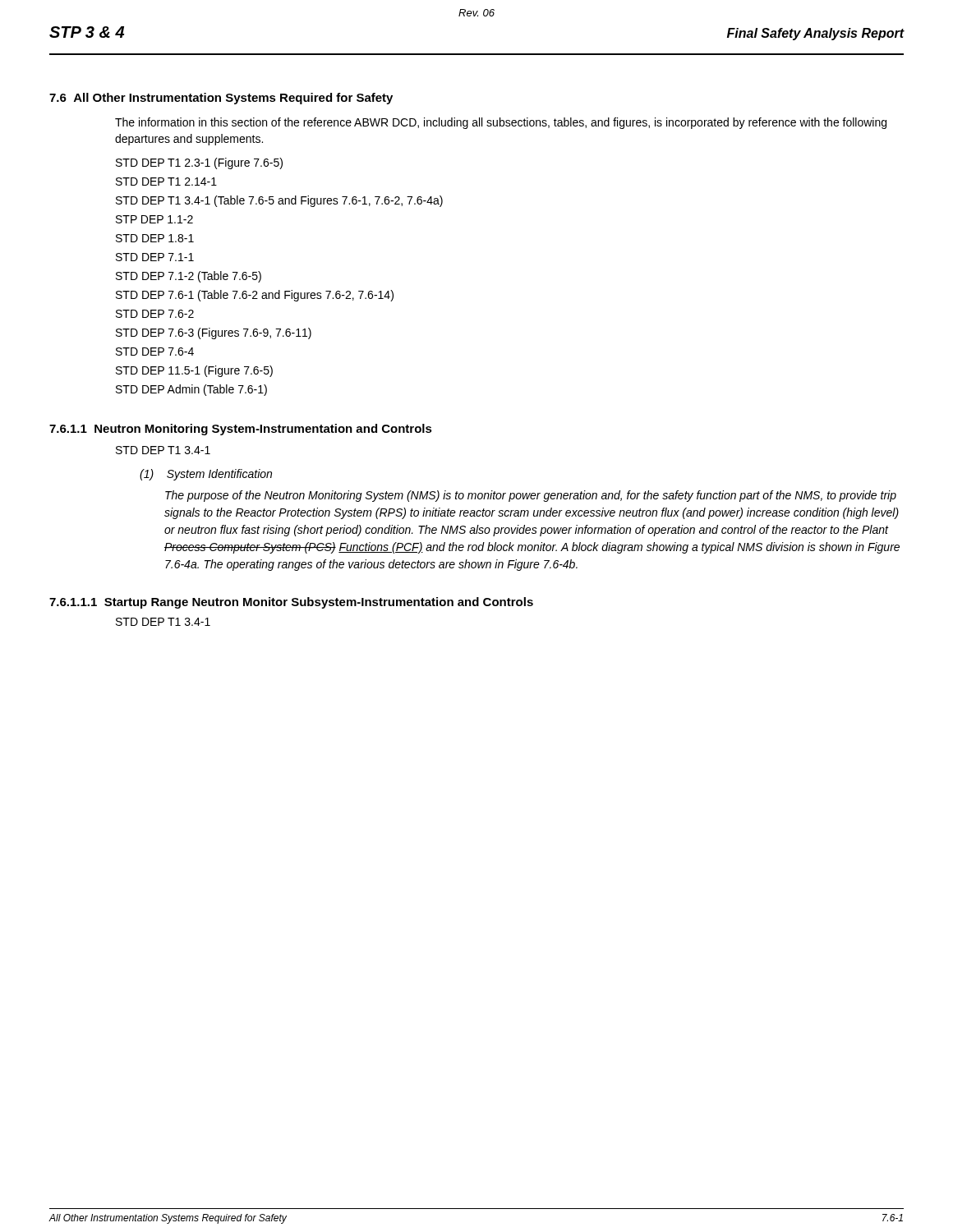Viewport: 953px width, 1232px height.
Task: Point to the region starting "The purpose of the Neutron"
Action: click(532, 529)
